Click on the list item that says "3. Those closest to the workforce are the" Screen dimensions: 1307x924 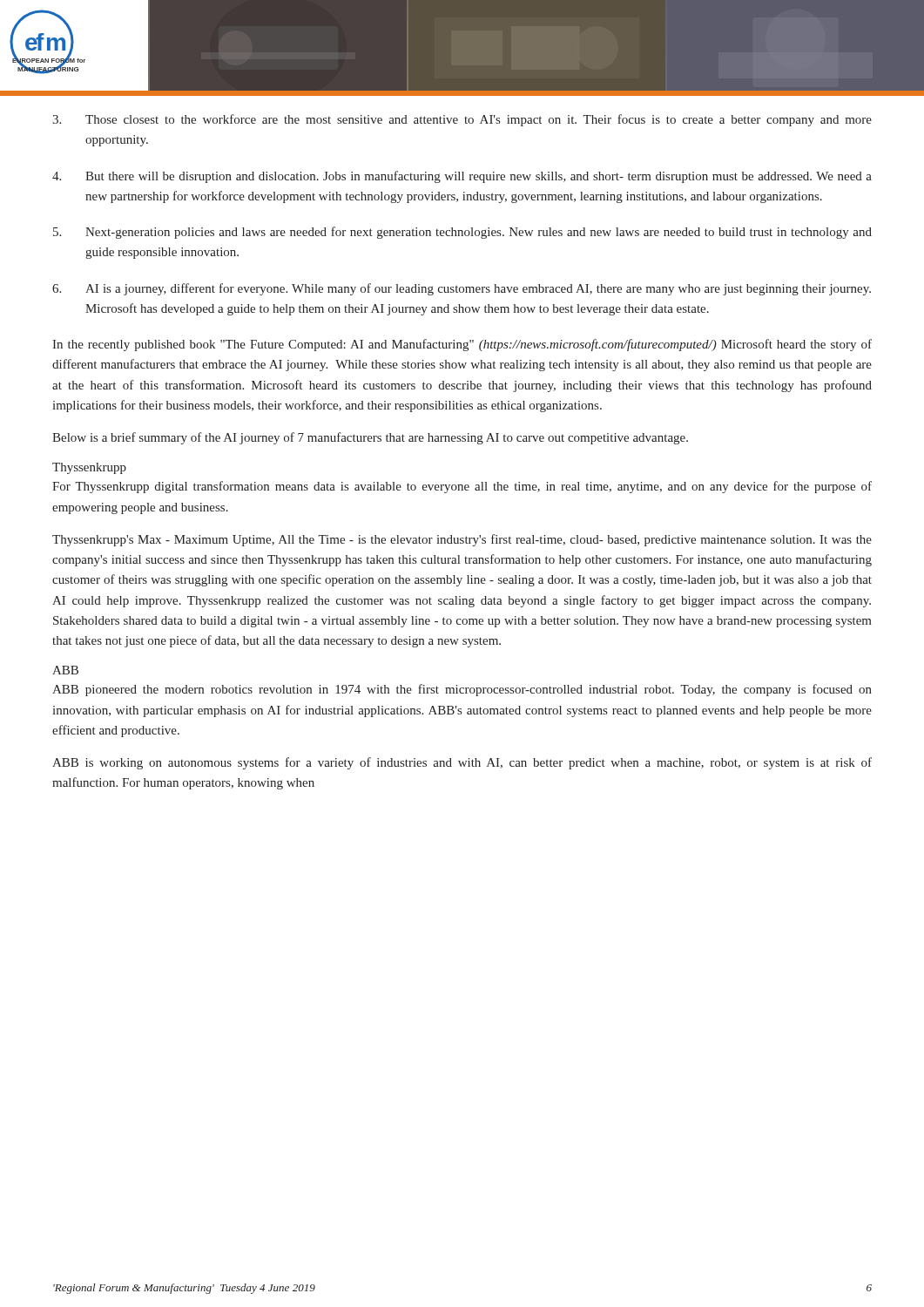tap(462, 130)
